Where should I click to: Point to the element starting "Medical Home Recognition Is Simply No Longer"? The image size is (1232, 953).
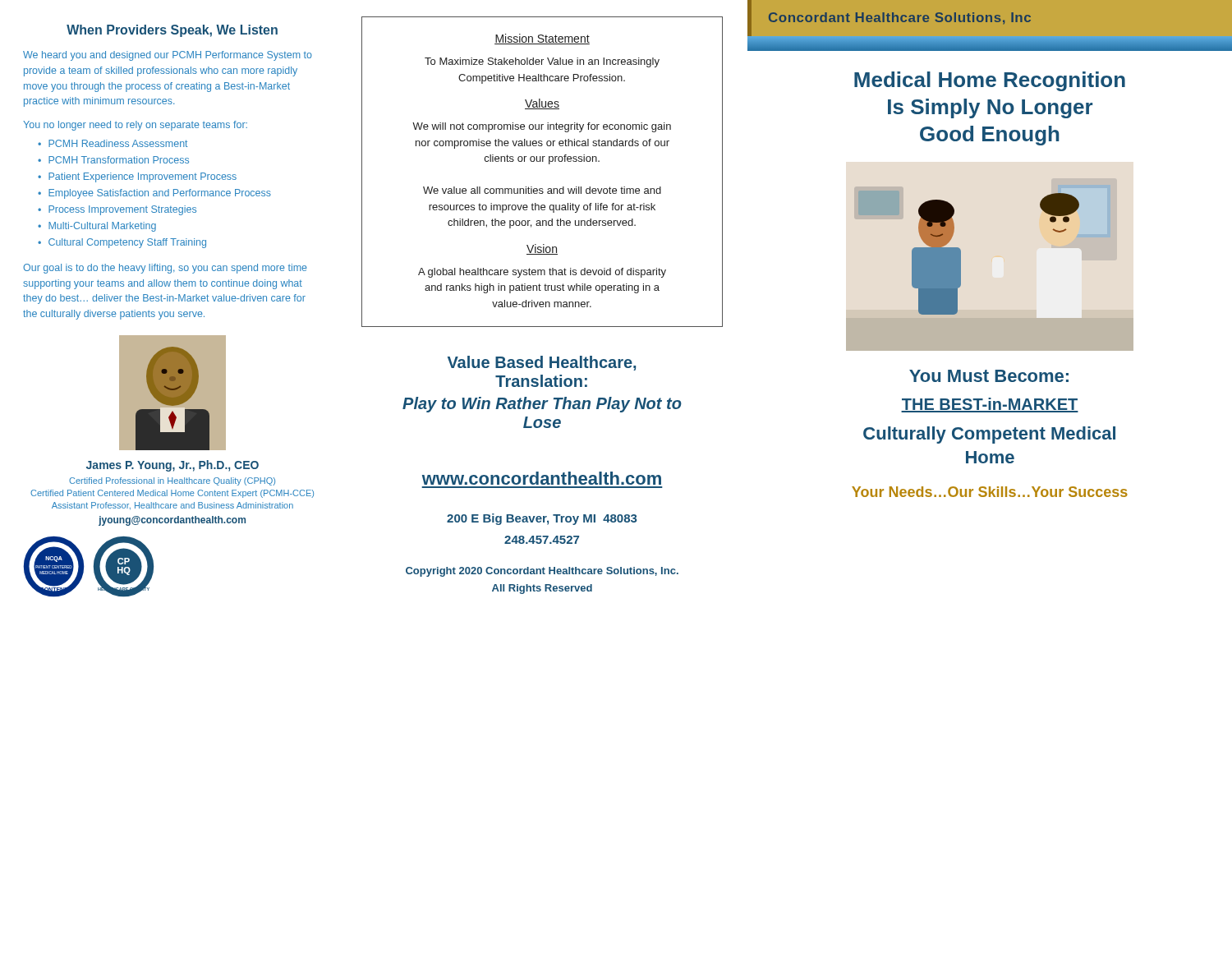click(990, 107)
